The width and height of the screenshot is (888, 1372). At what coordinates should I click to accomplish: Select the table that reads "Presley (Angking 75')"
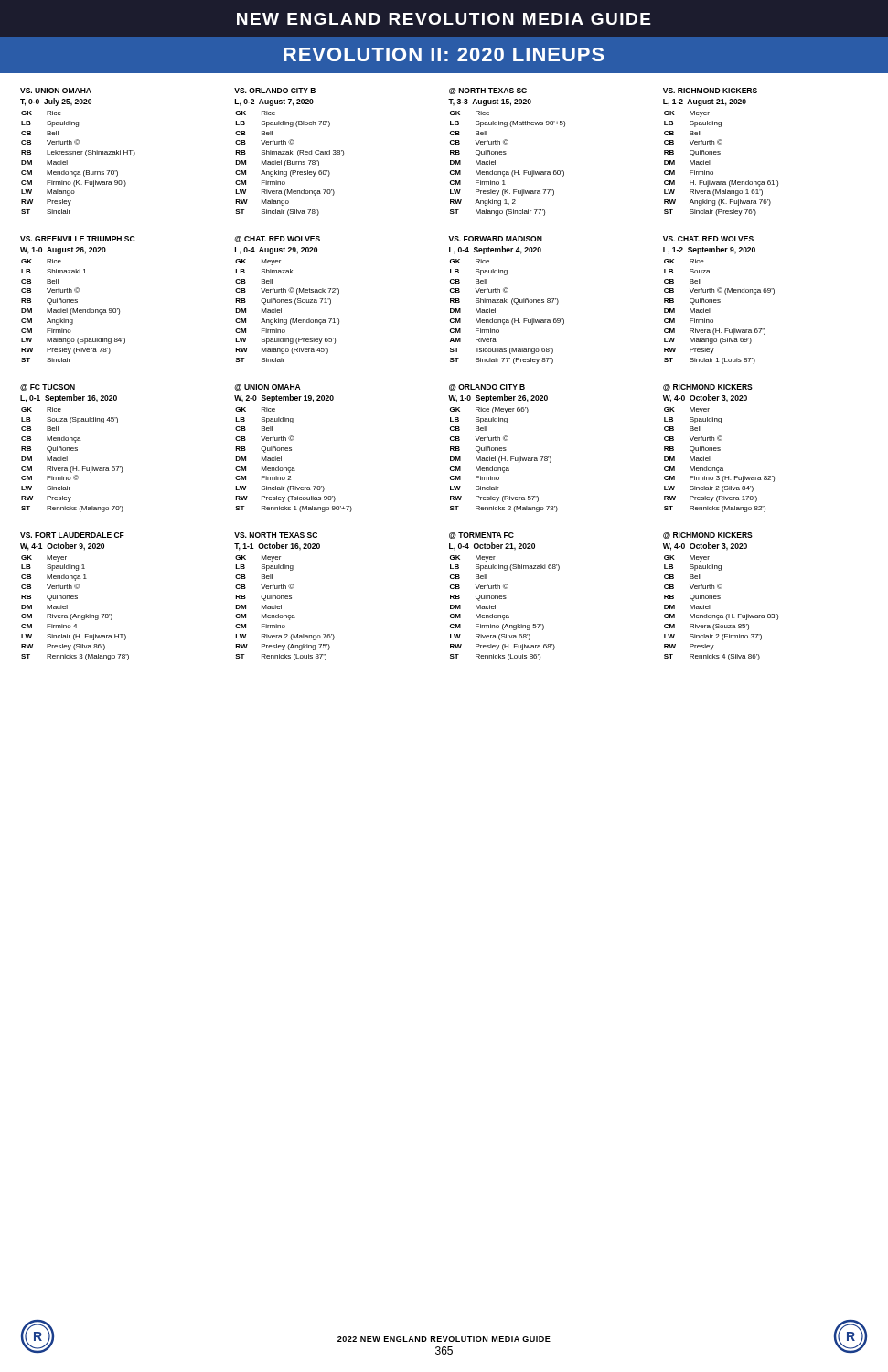pos(337,596)
